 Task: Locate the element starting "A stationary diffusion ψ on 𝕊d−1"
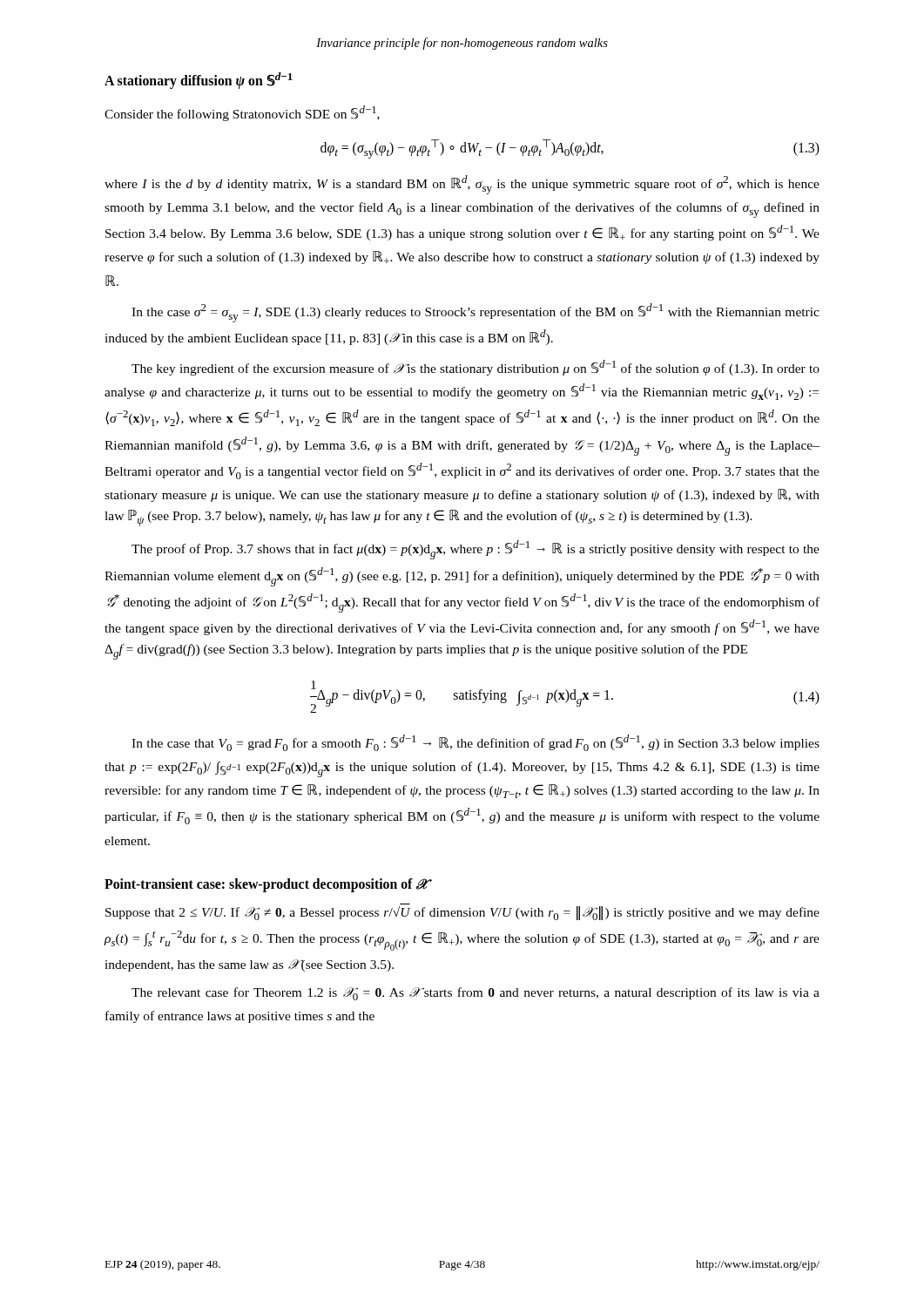click(199, 79)
